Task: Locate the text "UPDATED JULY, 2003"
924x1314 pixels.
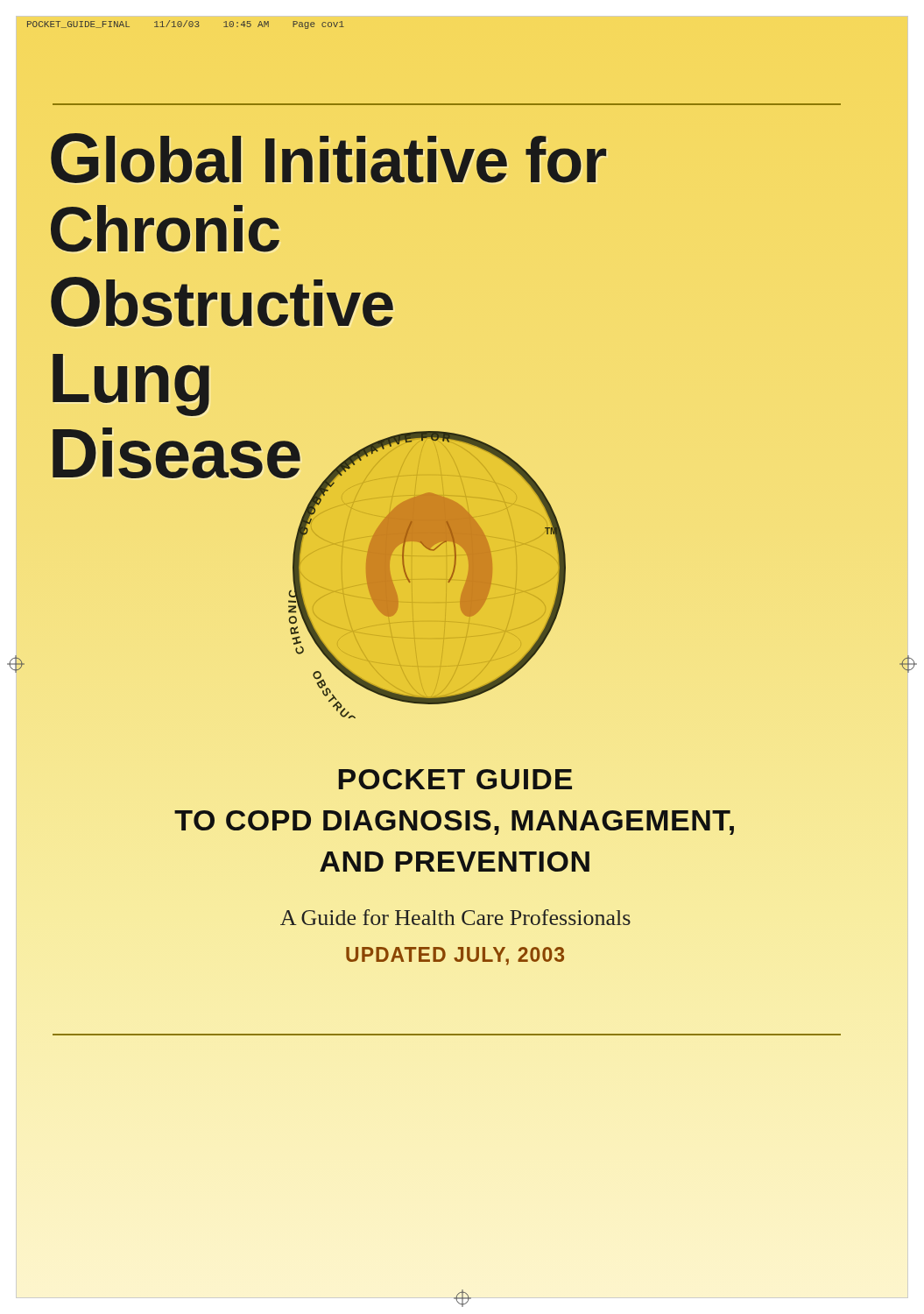Action: click(455, 955)
